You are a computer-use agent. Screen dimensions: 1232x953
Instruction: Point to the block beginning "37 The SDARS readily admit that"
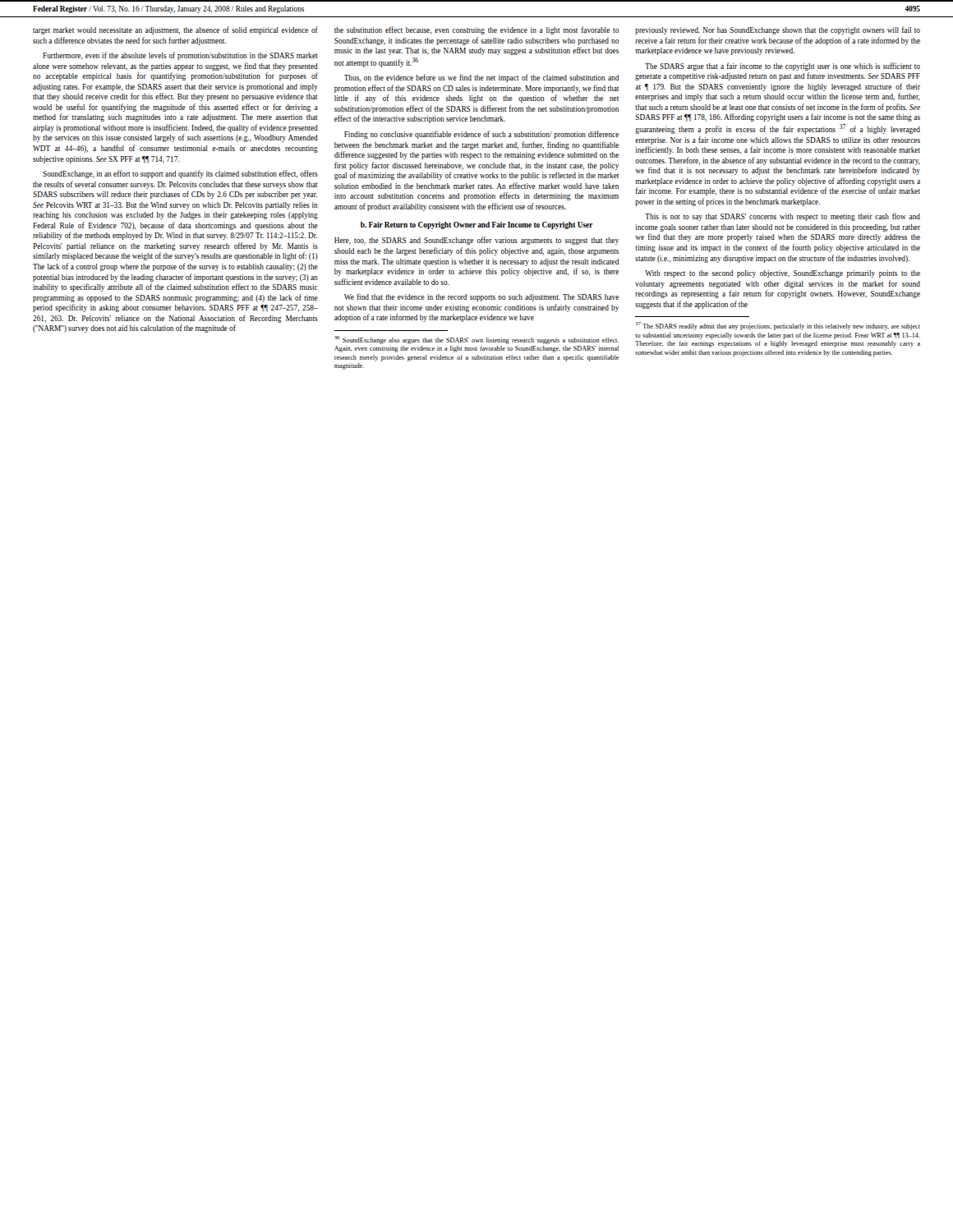click(778, 339)
